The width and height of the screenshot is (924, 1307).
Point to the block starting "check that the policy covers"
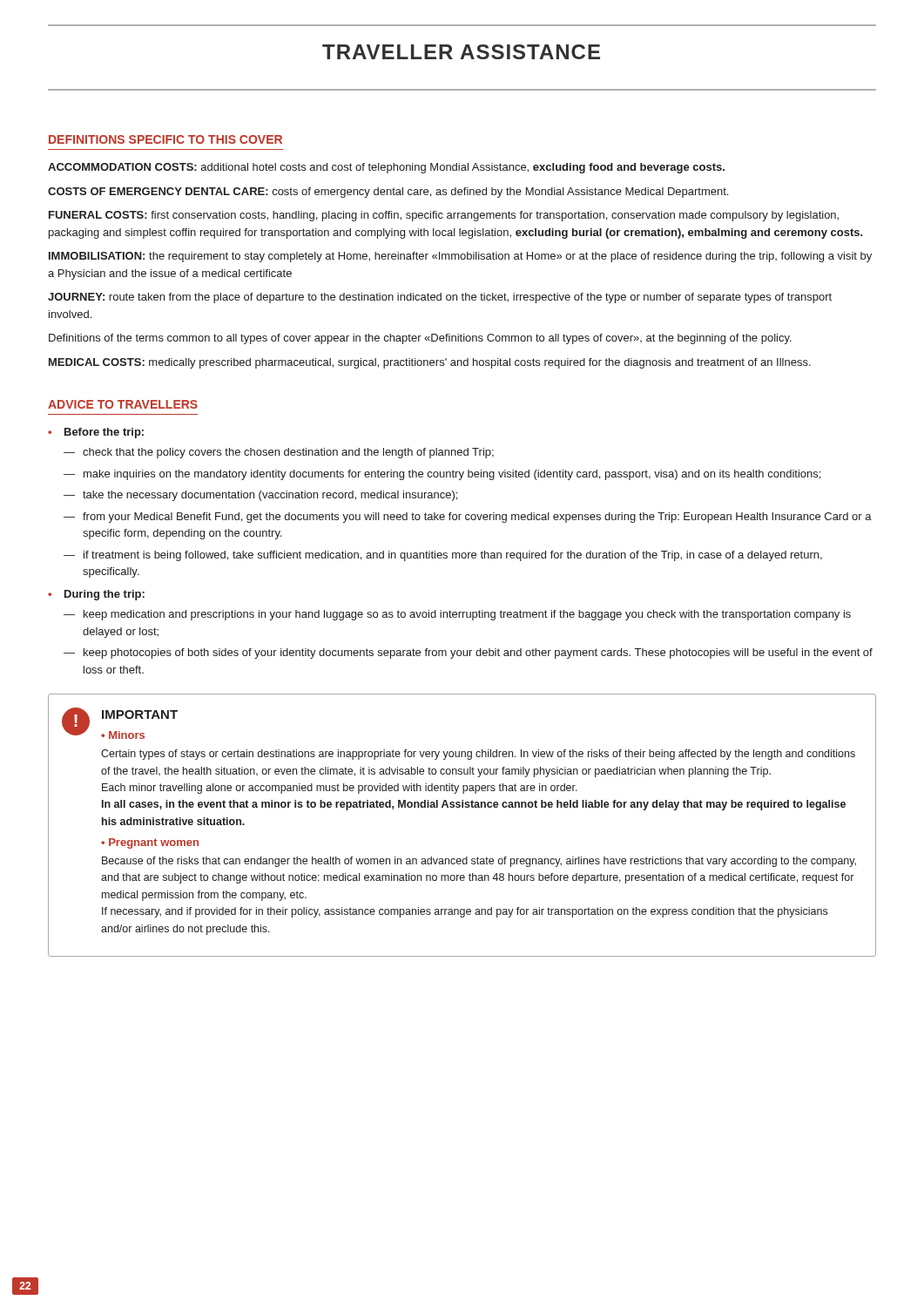coord(289,452)
